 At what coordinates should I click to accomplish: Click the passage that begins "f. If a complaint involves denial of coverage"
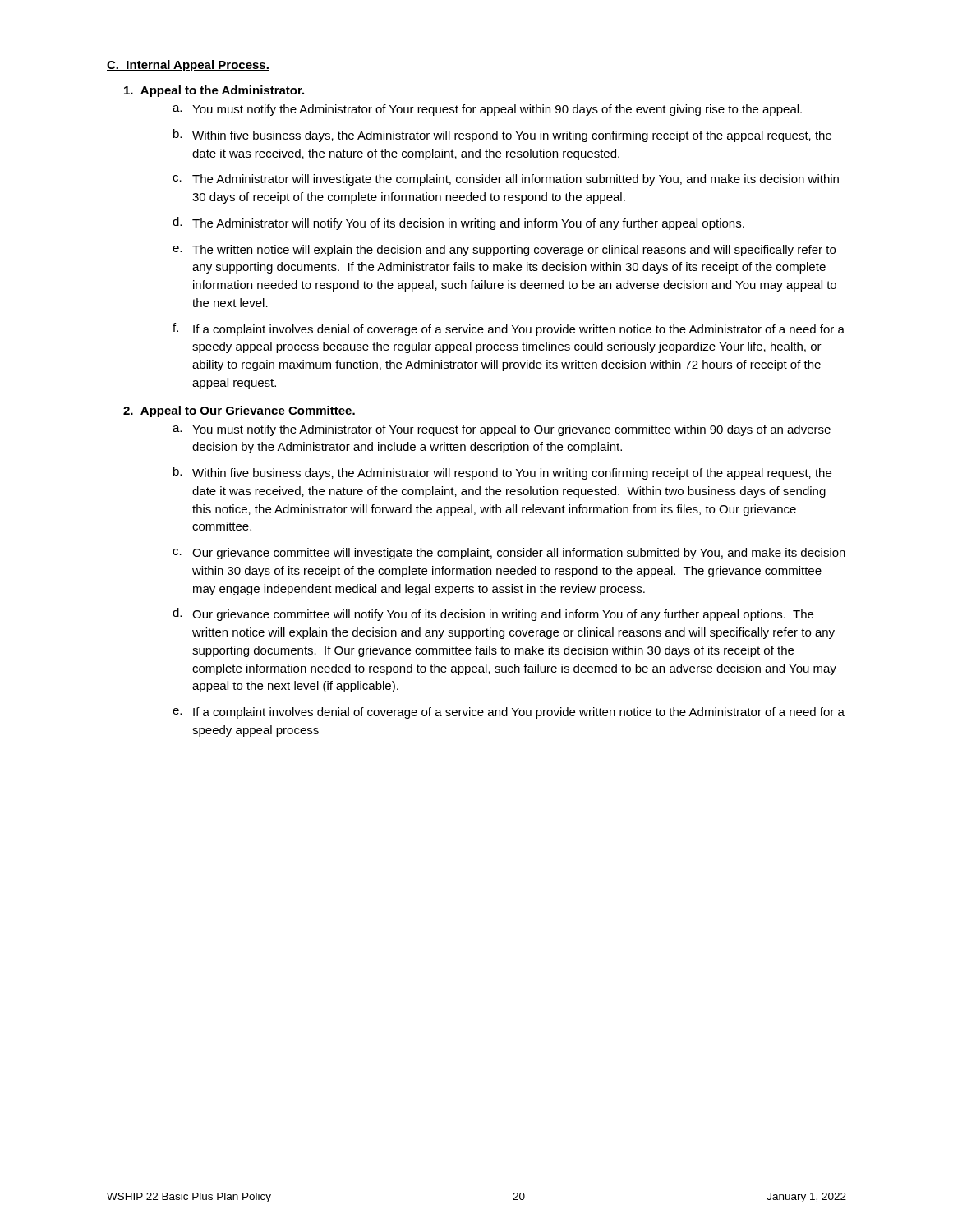[509, 356]
